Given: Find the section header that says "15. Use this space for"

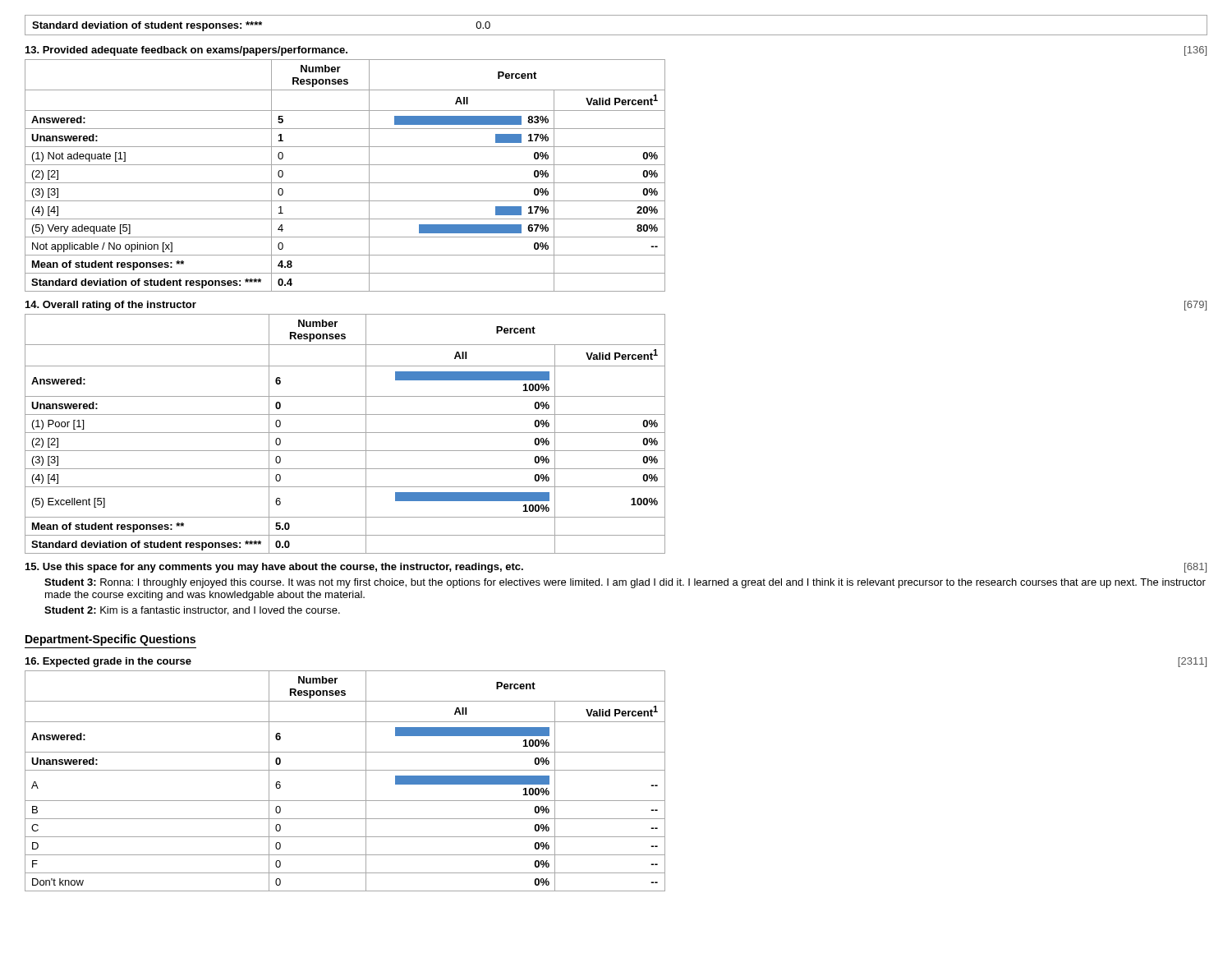Looking at the screenshot, I should (273, 567).
